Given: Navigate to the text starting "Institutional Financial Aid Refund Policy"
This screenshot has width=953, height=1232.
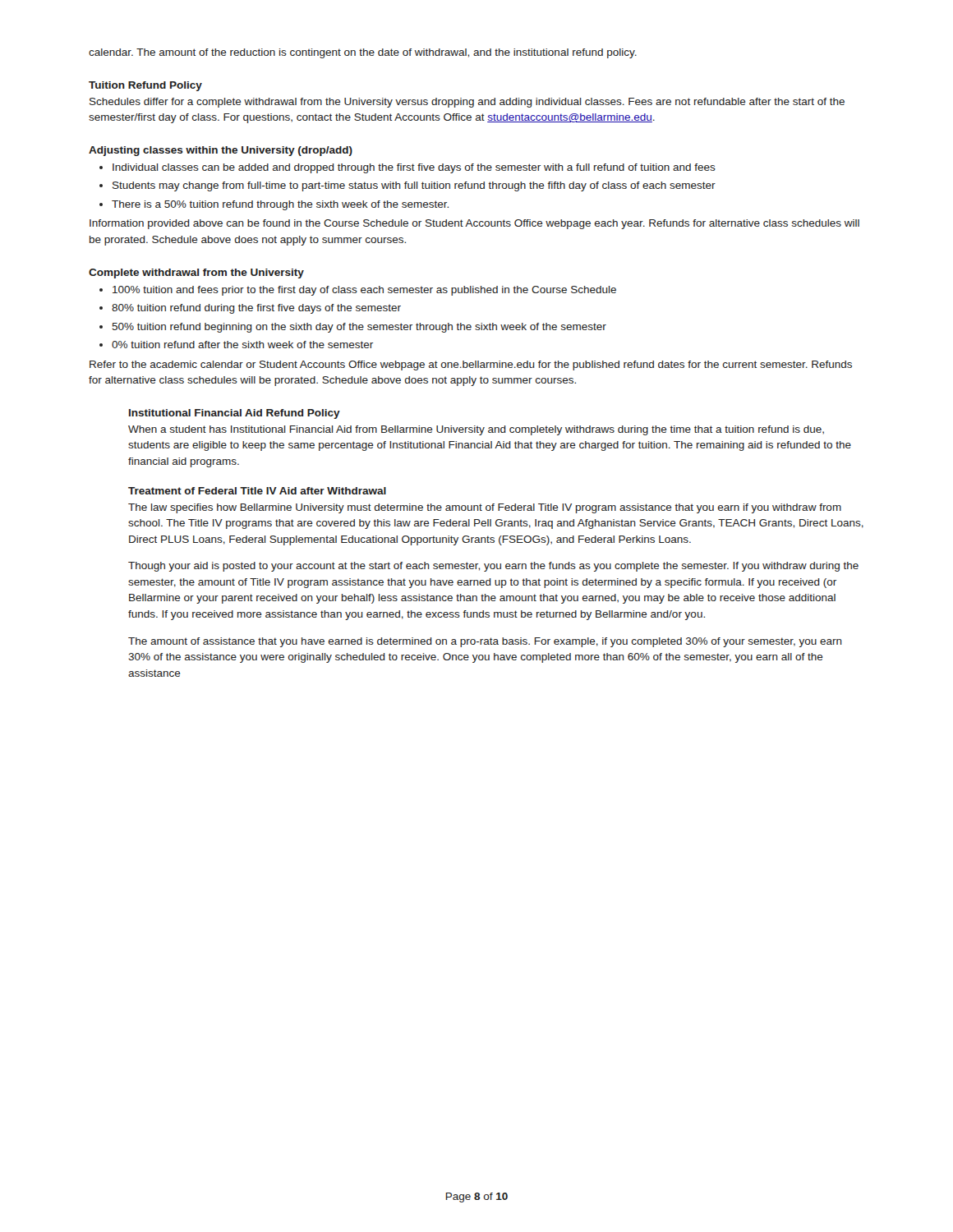Looking at the screenshot, I should tap(234, 413).
